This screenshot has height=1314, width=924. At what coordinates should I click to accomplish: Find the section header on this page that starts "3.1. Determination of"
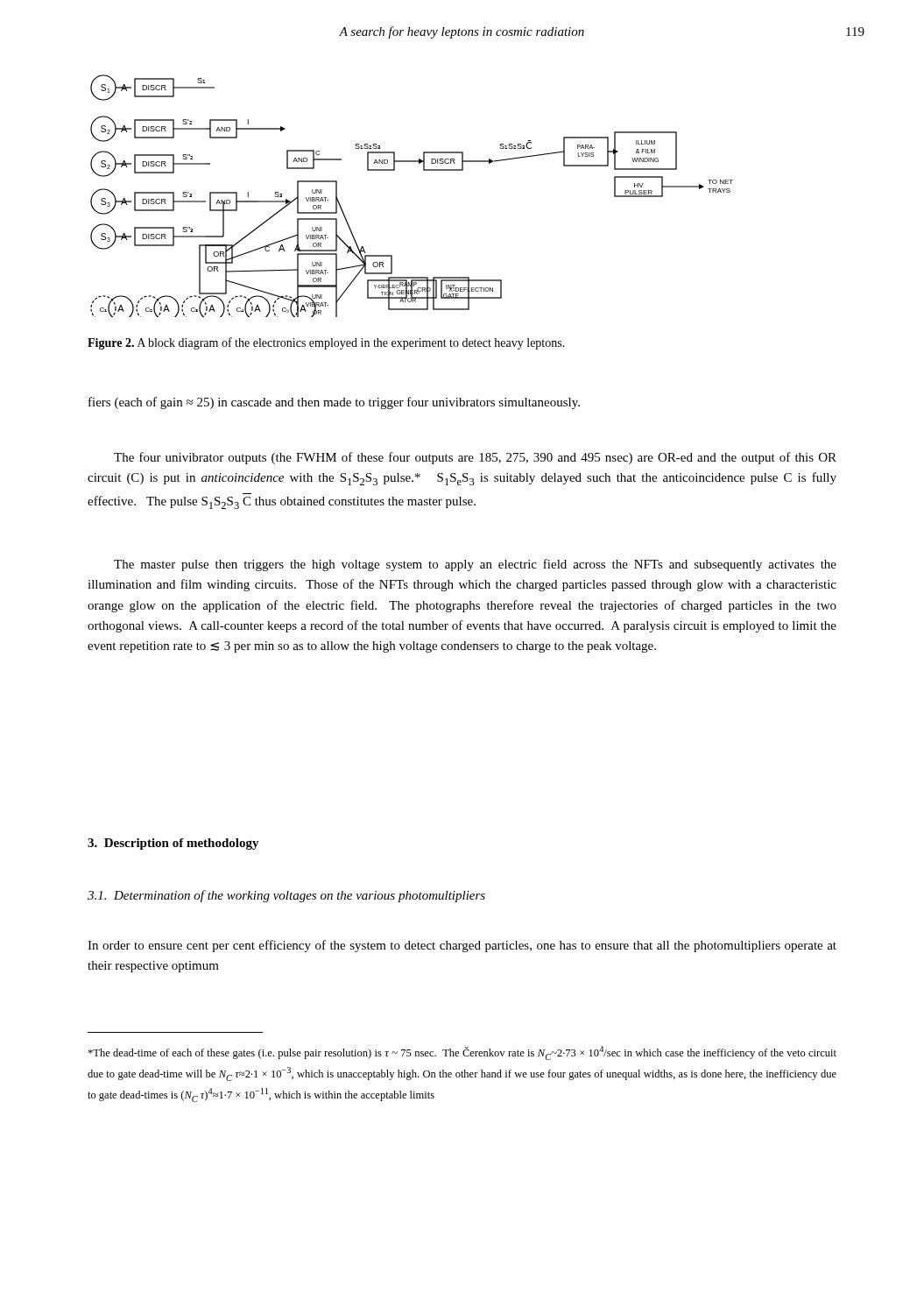pyautogui.click(x=286, y=895)
